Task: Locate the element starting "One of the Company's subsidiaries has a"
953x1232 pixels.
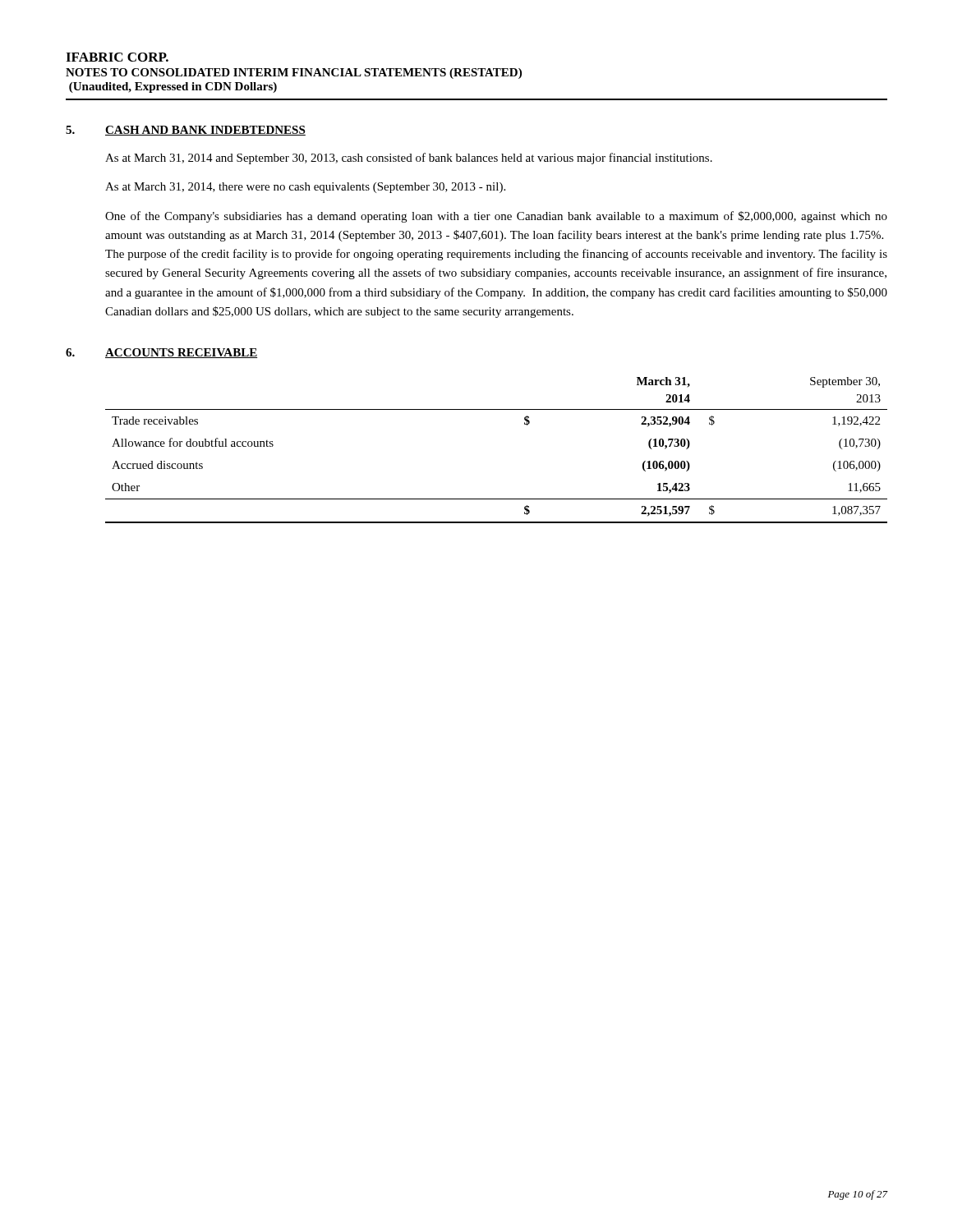Action: 496,263
